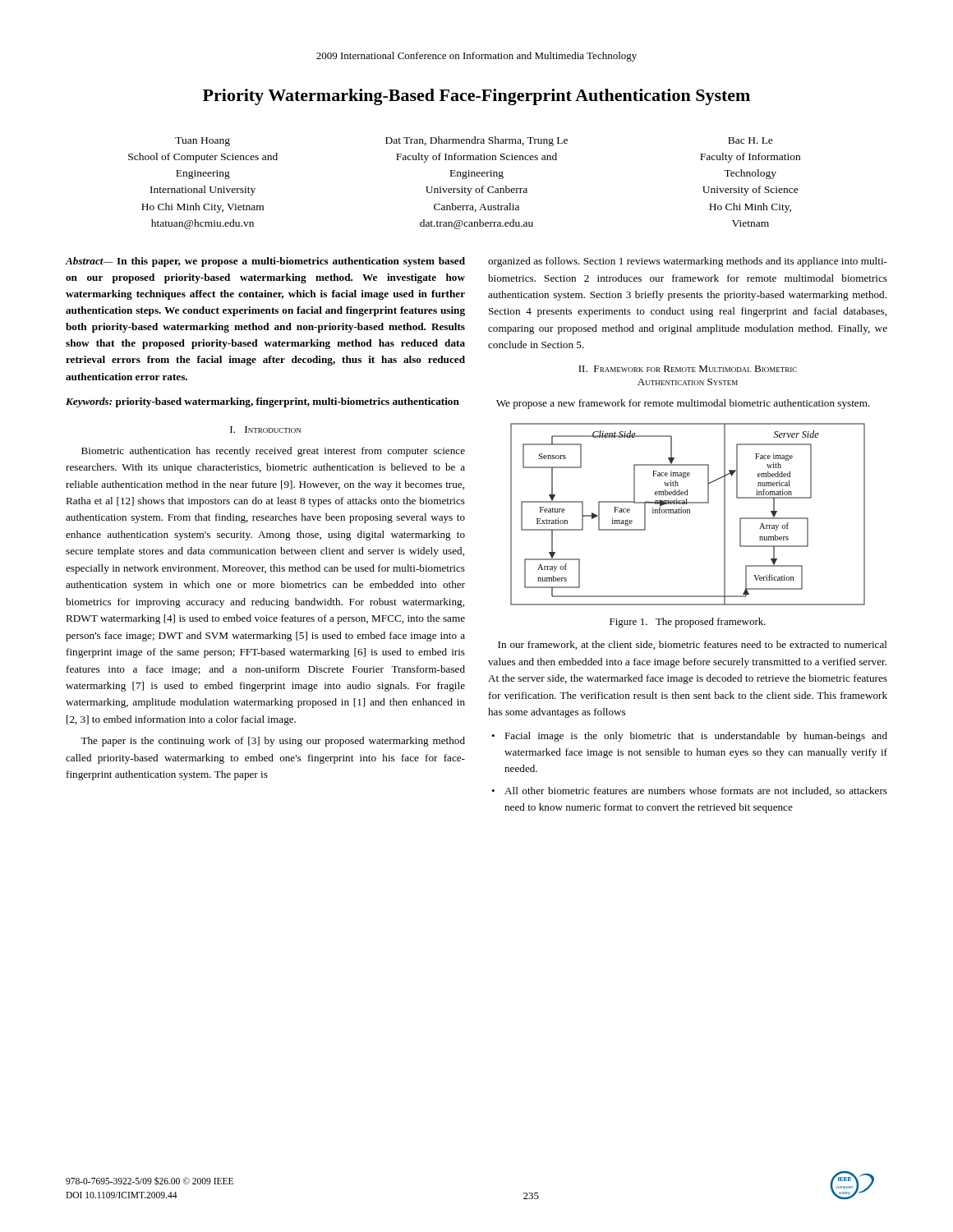
Task: Point to the element starting "In our framework, at the client side, biometric"
Action: [x=688, y=678]
